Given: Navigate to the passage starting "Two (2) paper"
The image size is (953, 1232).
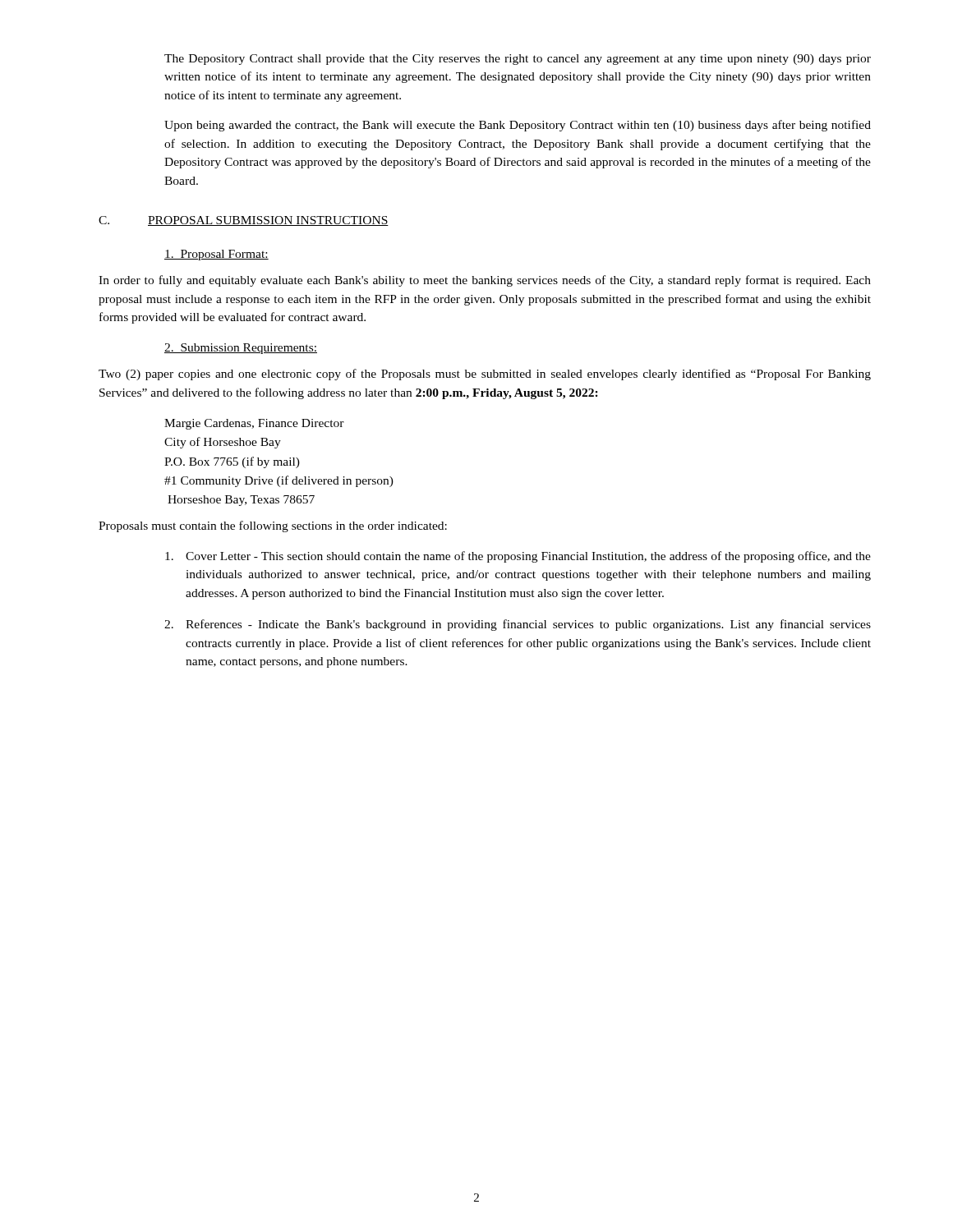Looking at the screenshot, I should click(485, 383).
